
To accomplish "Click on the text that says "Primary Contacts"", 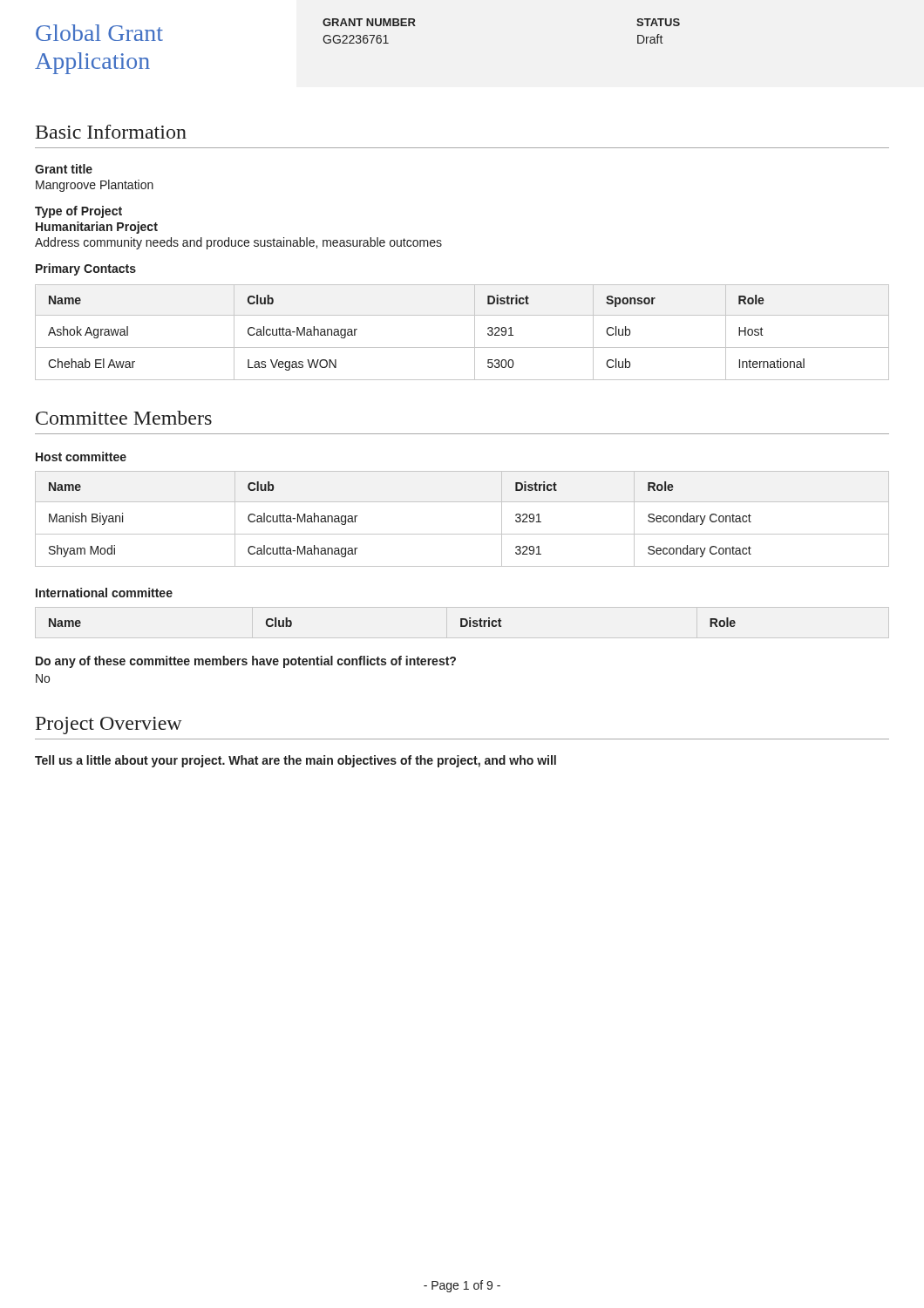I will pos(85,269).
